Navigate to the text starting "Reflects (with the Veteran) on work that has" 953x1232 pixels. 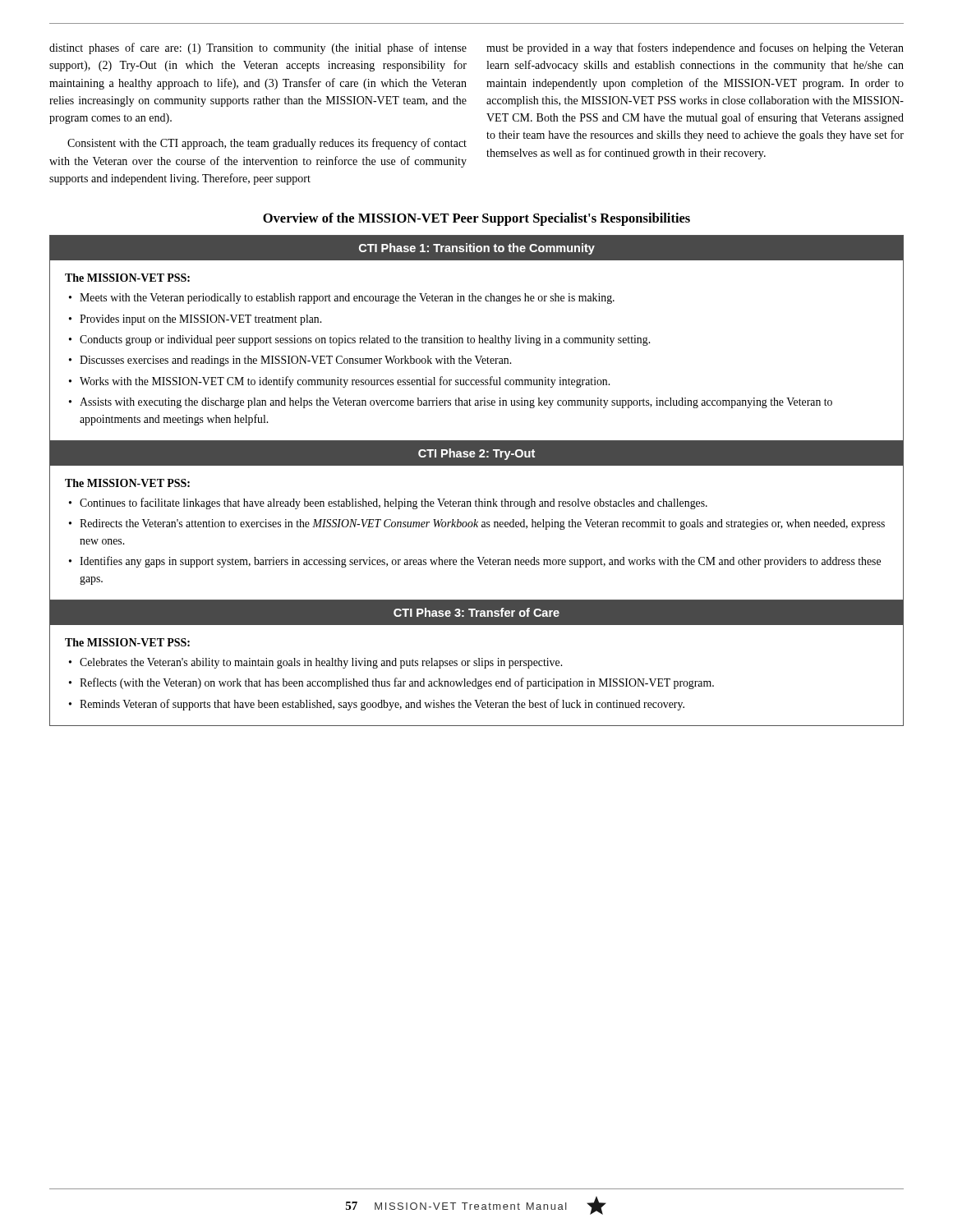397,683
